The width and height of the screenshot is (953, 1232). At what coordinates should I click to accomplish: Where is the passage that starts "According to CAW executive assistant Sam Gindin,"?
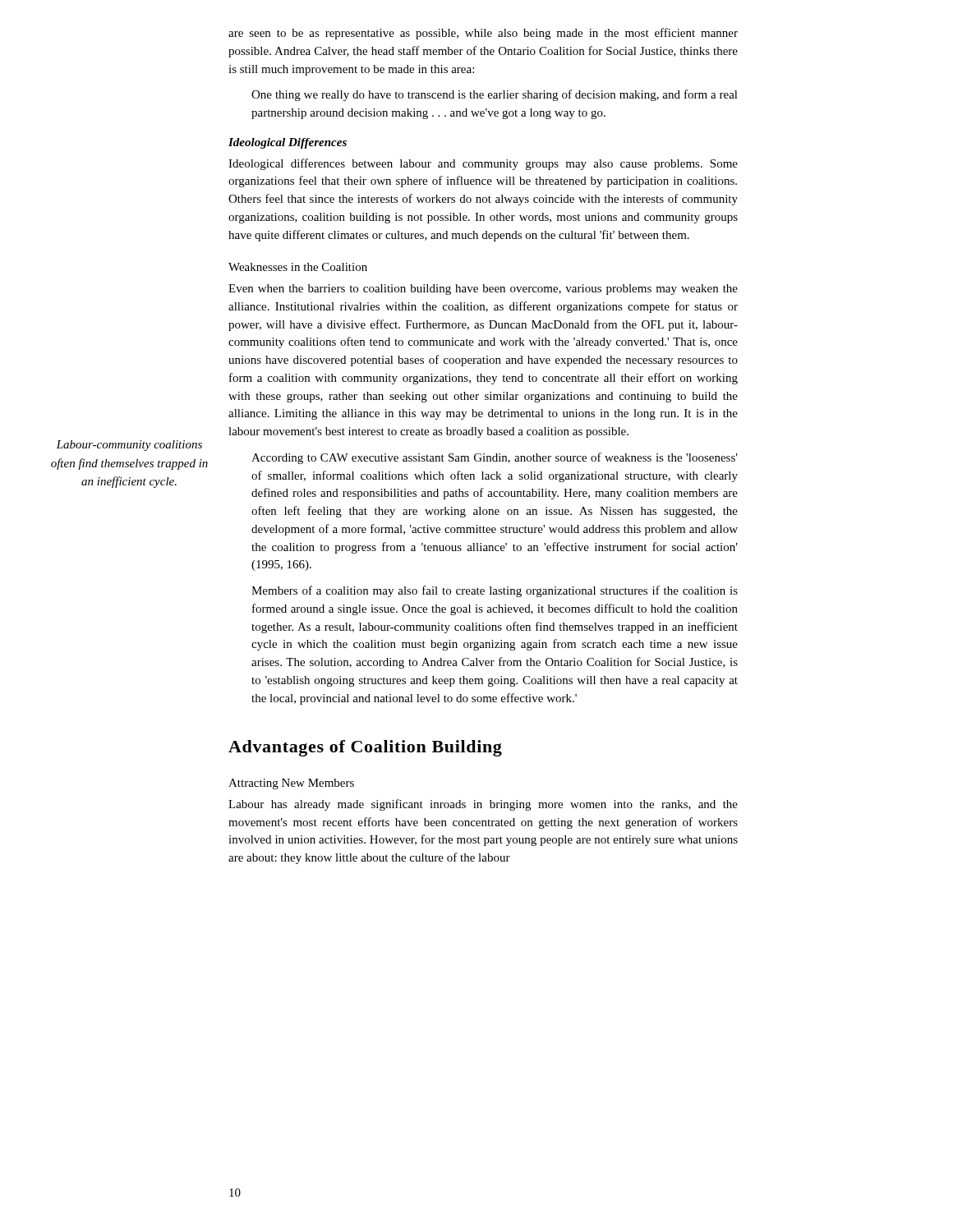pyautogui.click(x=495, y=512)
